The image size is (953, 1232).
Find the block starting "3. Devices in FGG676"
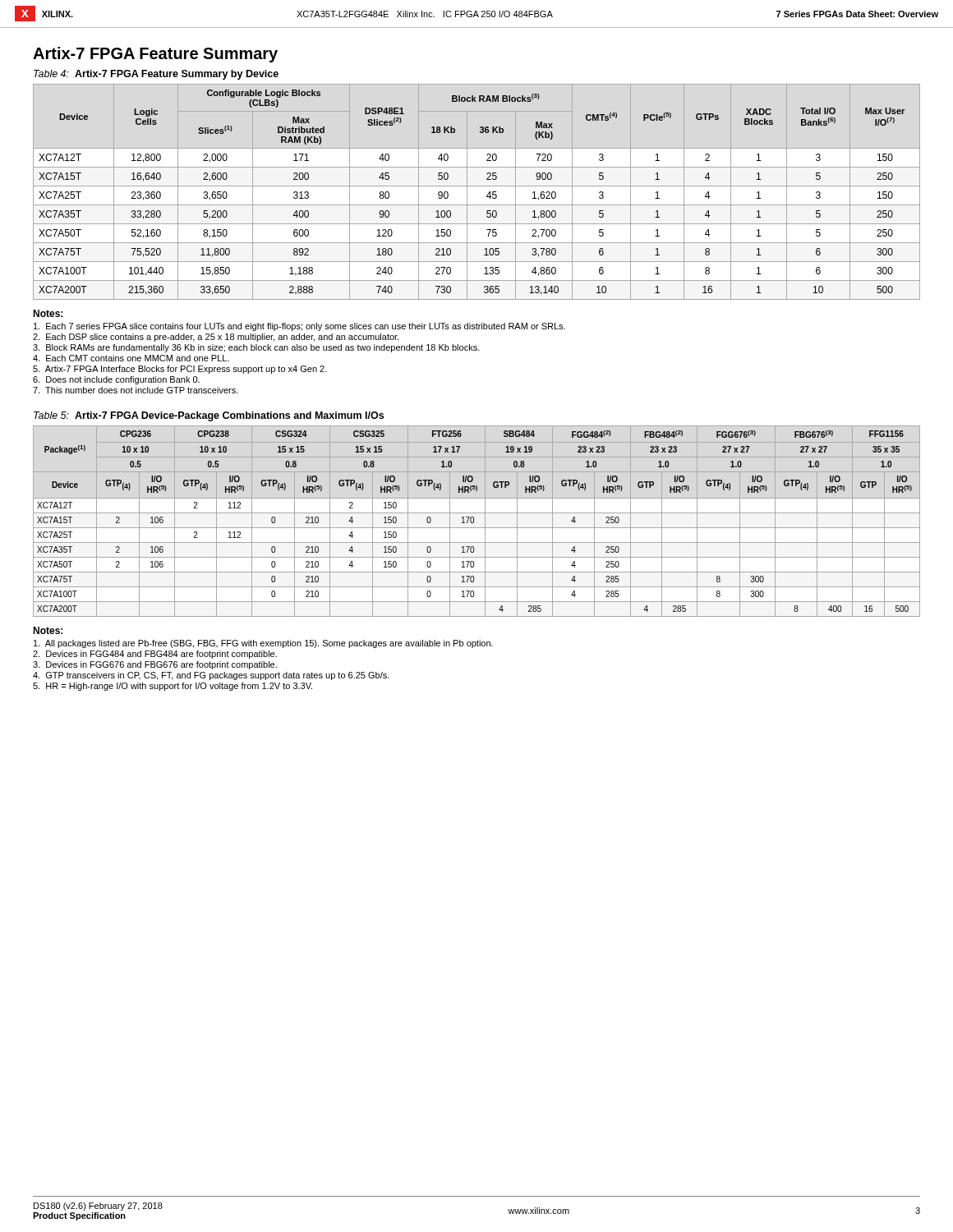pos(155,664)
